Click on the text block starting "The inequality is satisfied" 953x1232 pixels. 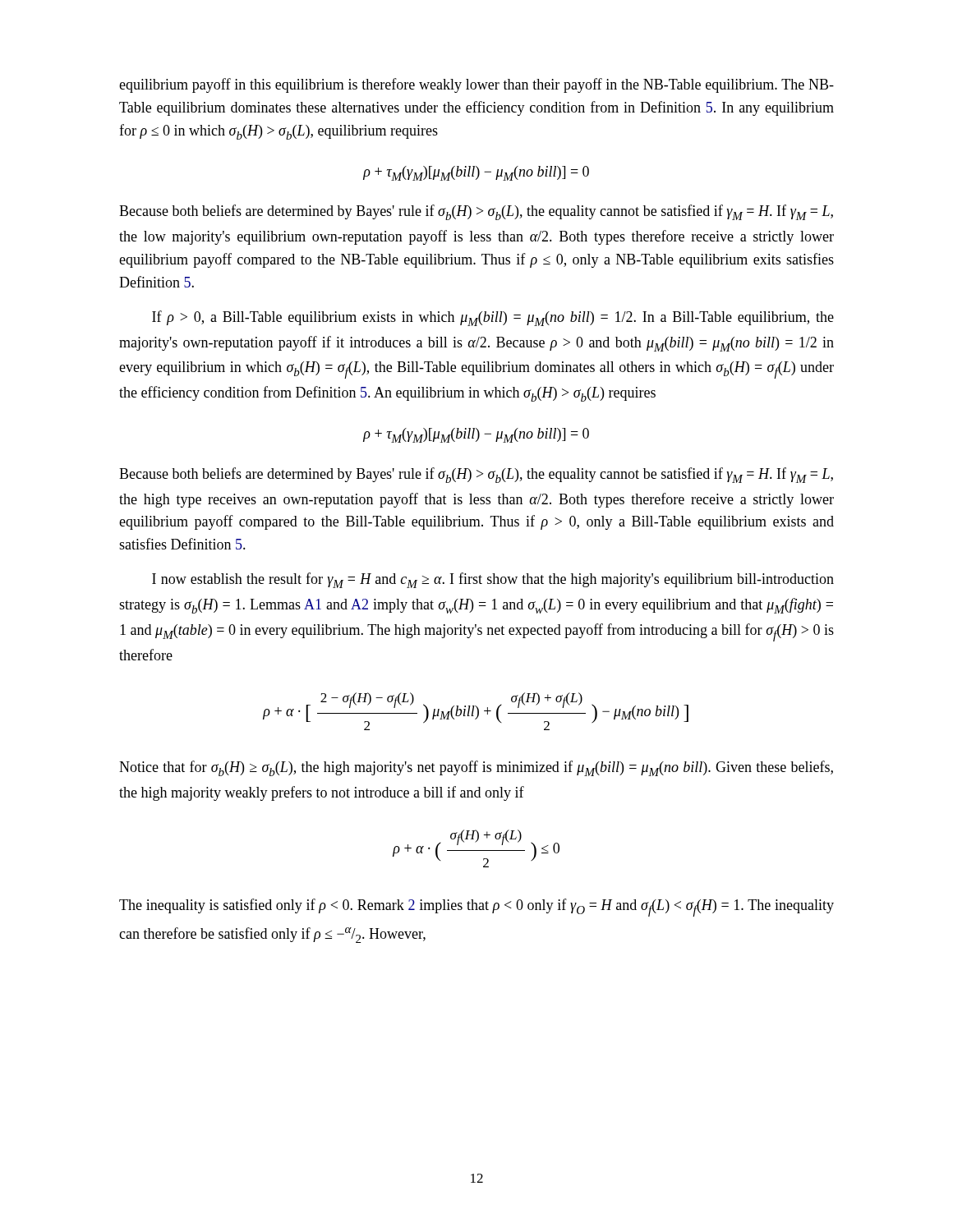point(476,921)
